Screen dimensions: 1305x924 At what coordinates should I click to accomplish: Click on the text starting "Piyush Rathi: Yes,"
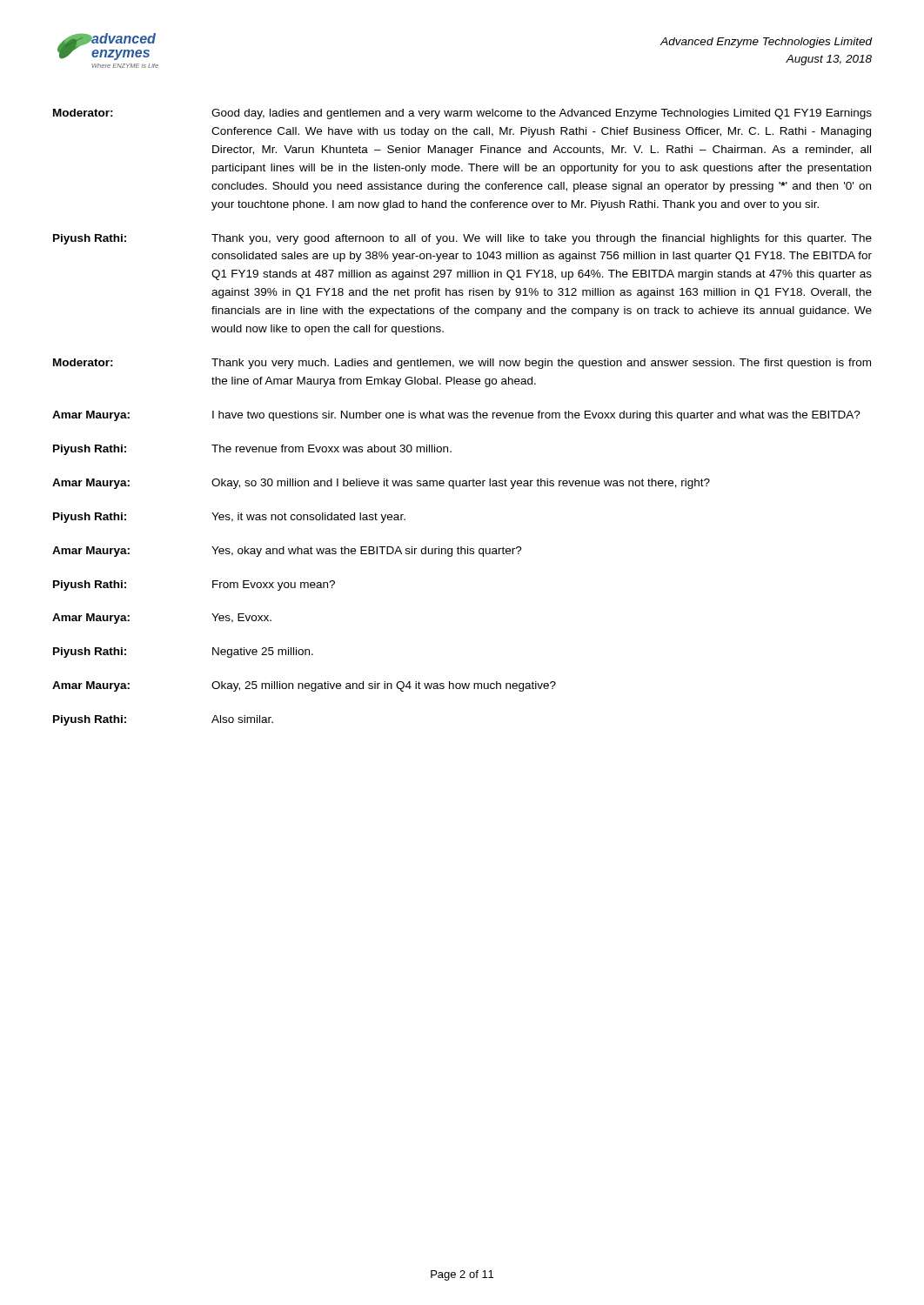pos(229,518)
